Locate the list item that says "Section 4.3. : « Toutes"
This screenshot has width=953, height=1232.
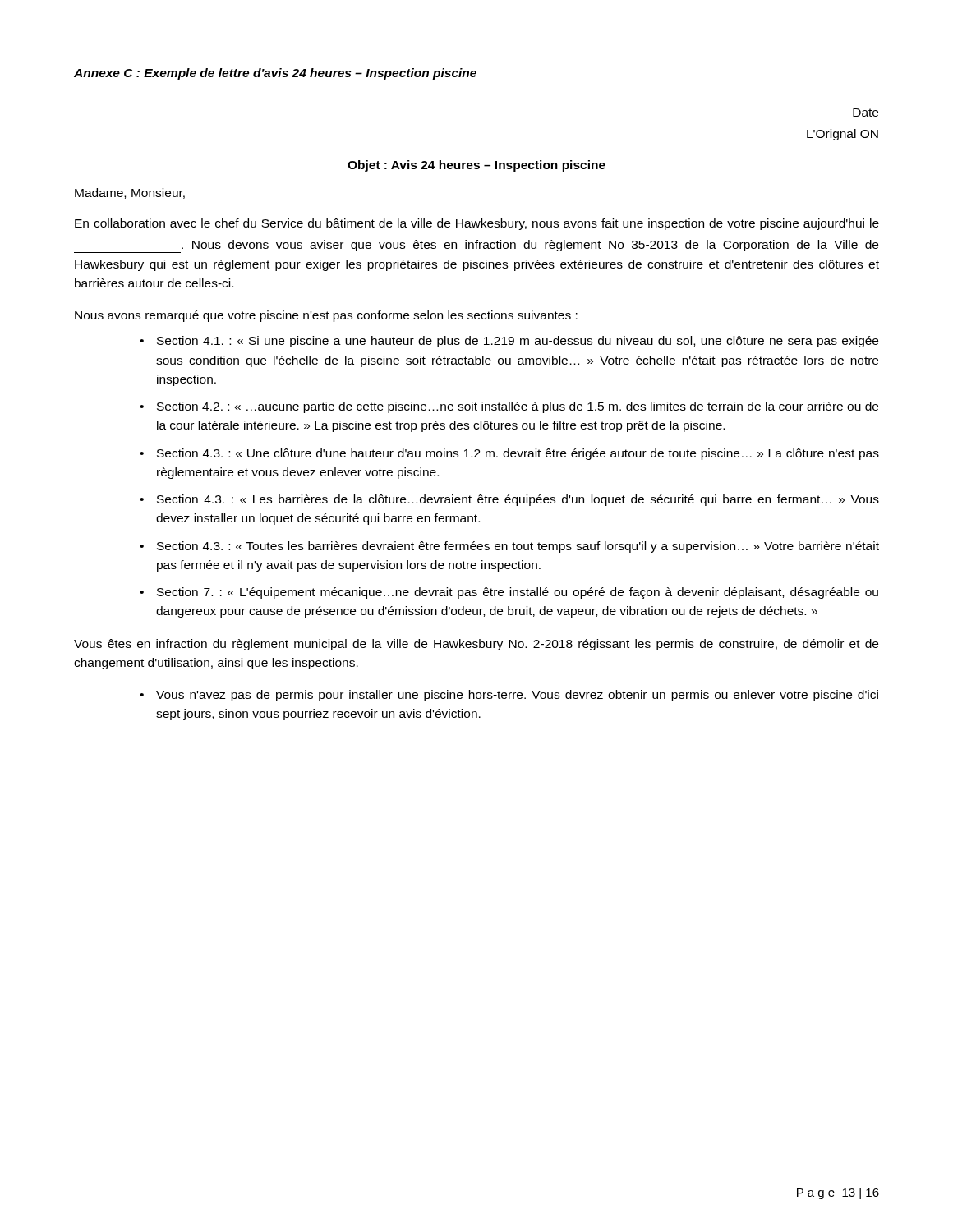[518, 555]
